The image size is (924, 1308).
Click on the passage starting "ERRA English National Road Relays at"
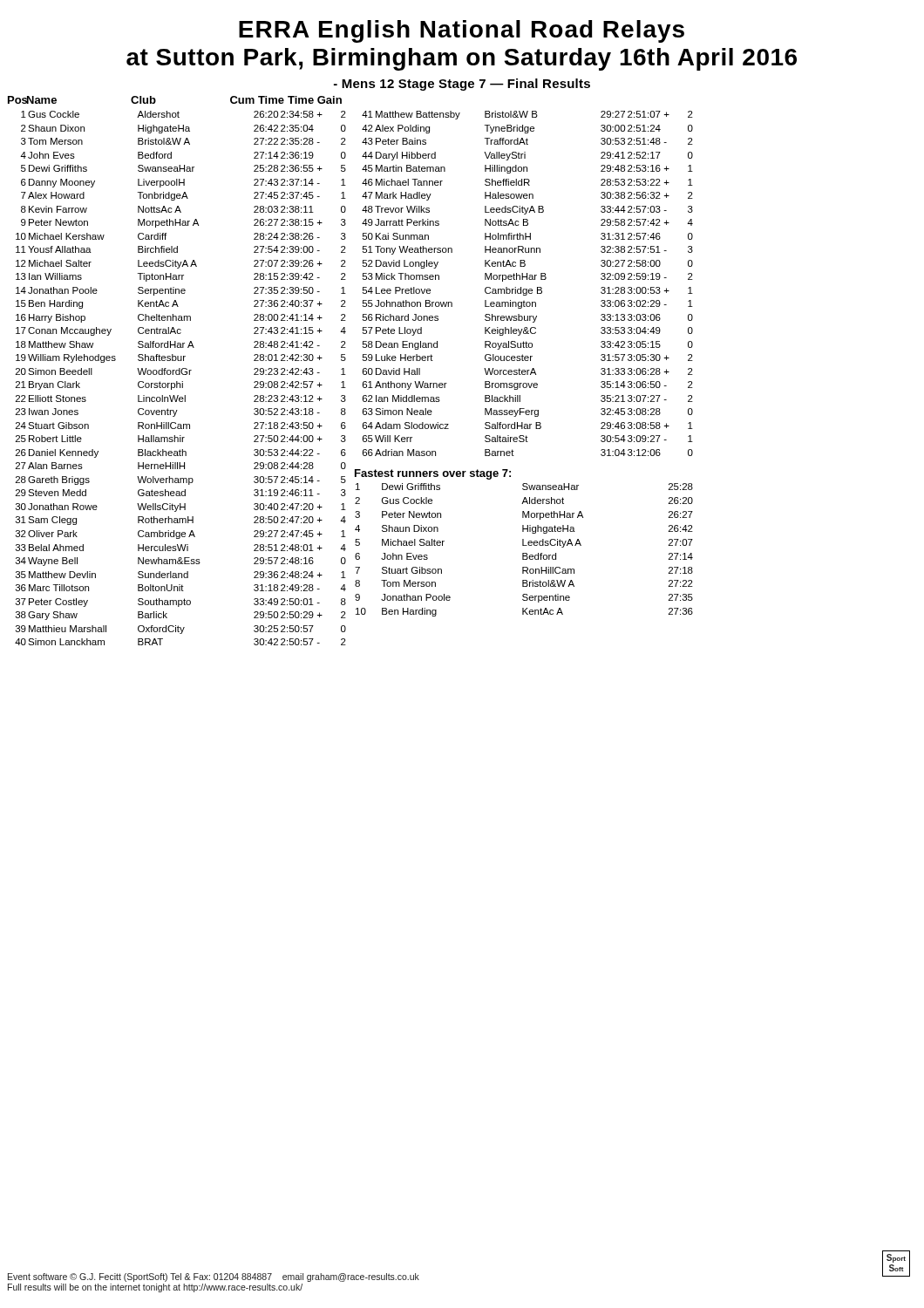click(x=462, y=44)
